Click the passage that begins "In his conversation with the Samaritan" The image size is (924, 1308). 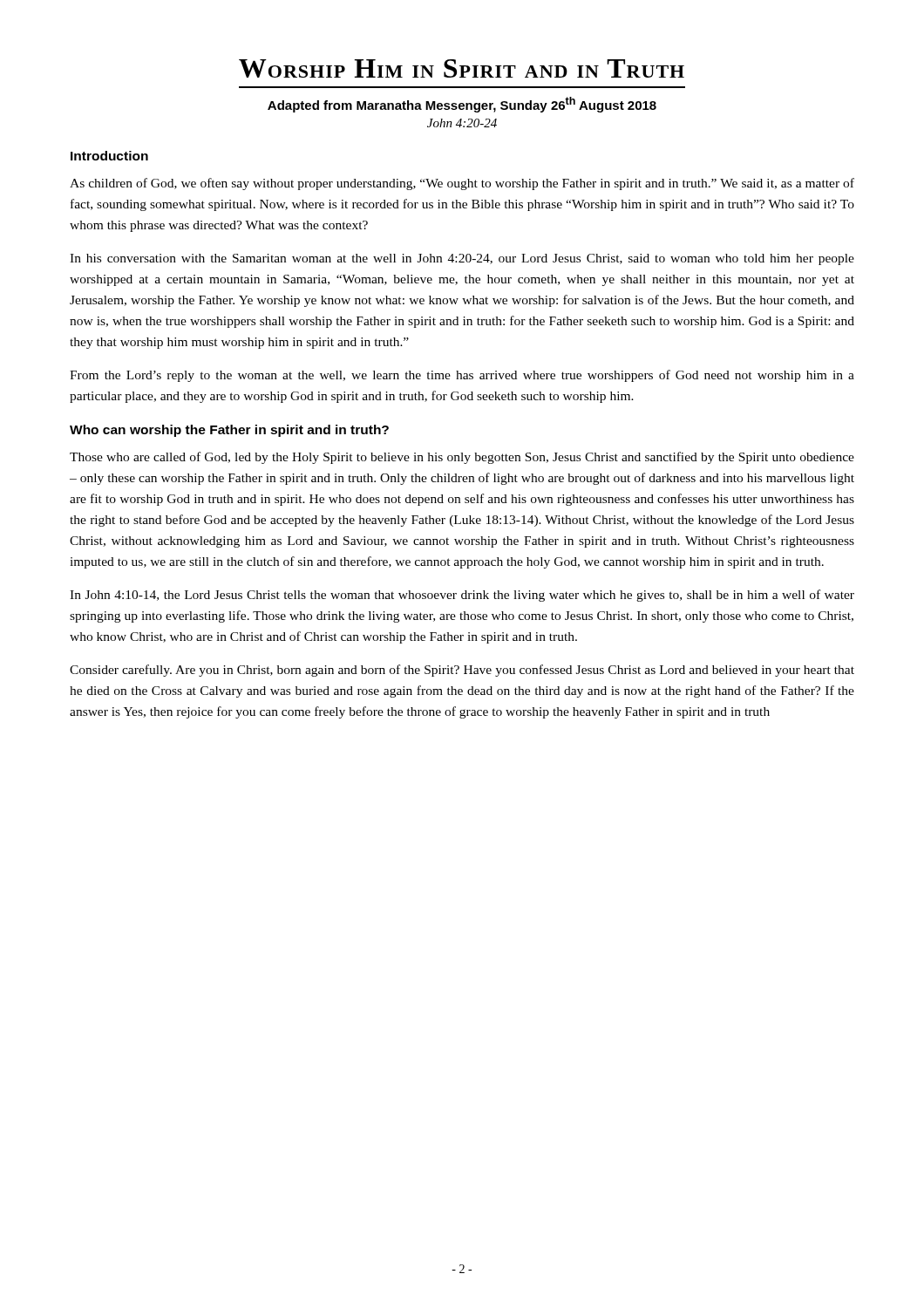pos(462,300)
